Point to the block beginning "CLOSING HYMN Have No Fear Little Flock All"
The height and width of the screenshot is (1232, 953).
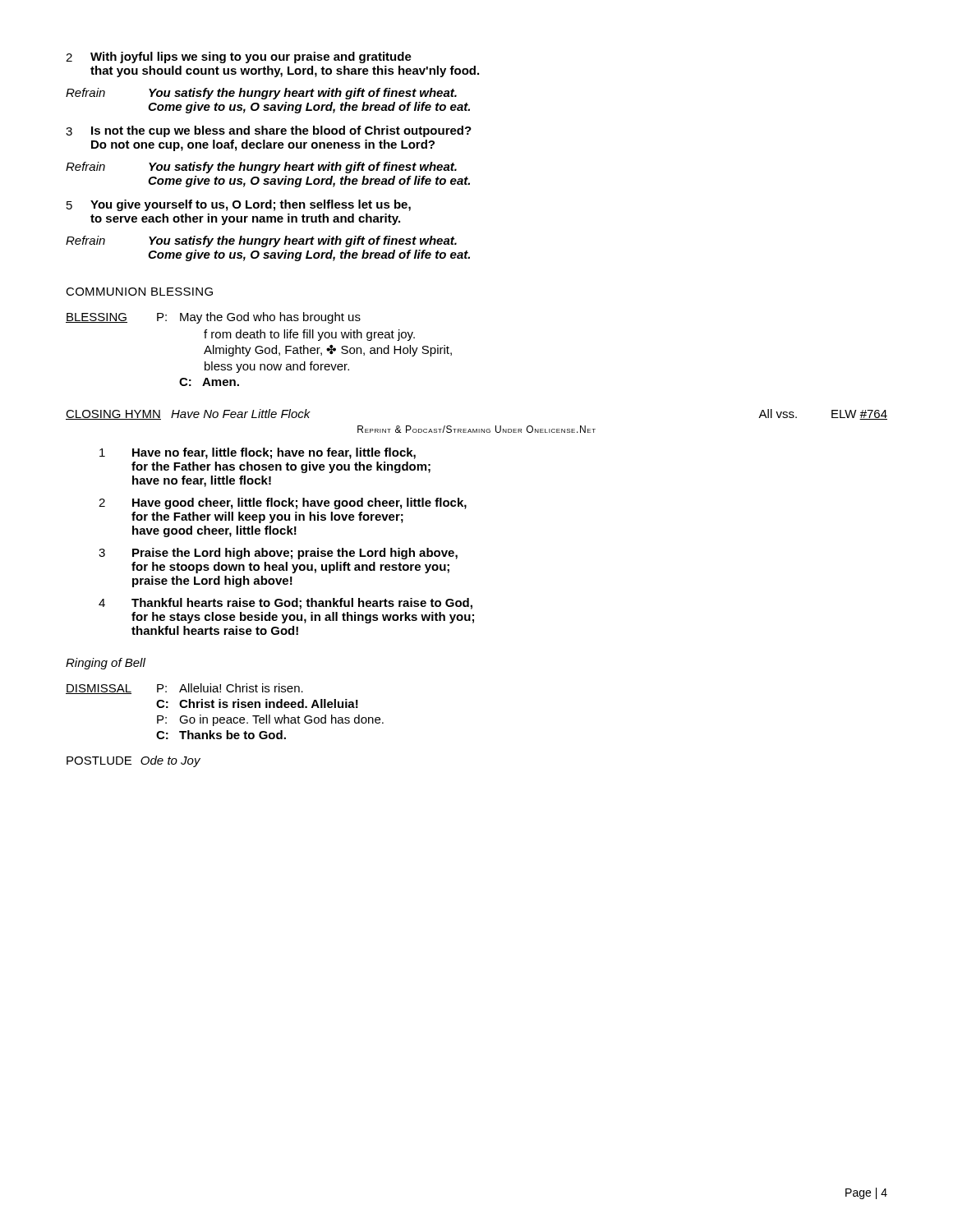(476, 421)
